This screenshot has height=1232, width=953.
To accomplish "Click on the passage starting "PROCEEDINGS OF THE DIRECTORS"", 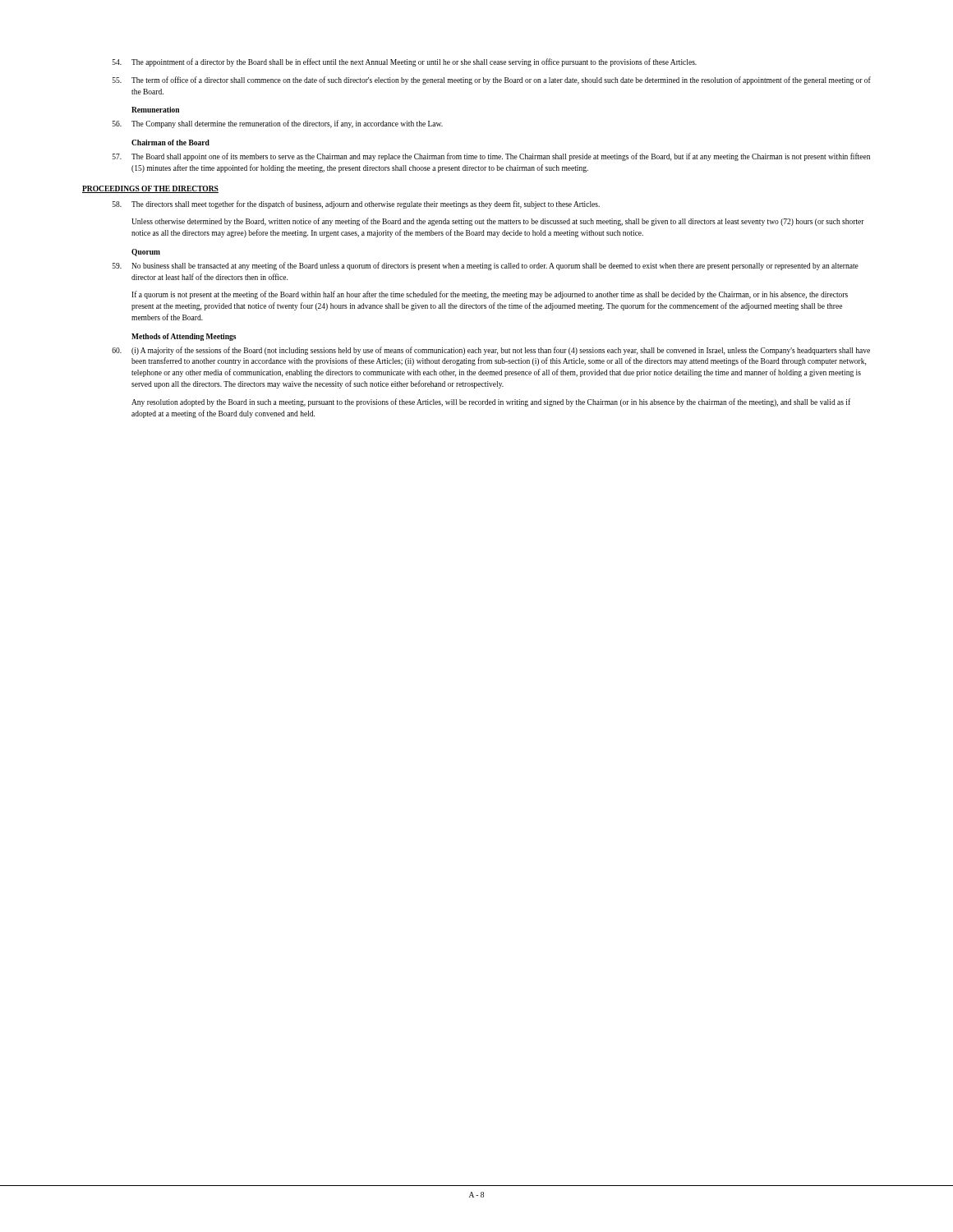I will click(150, 189).
